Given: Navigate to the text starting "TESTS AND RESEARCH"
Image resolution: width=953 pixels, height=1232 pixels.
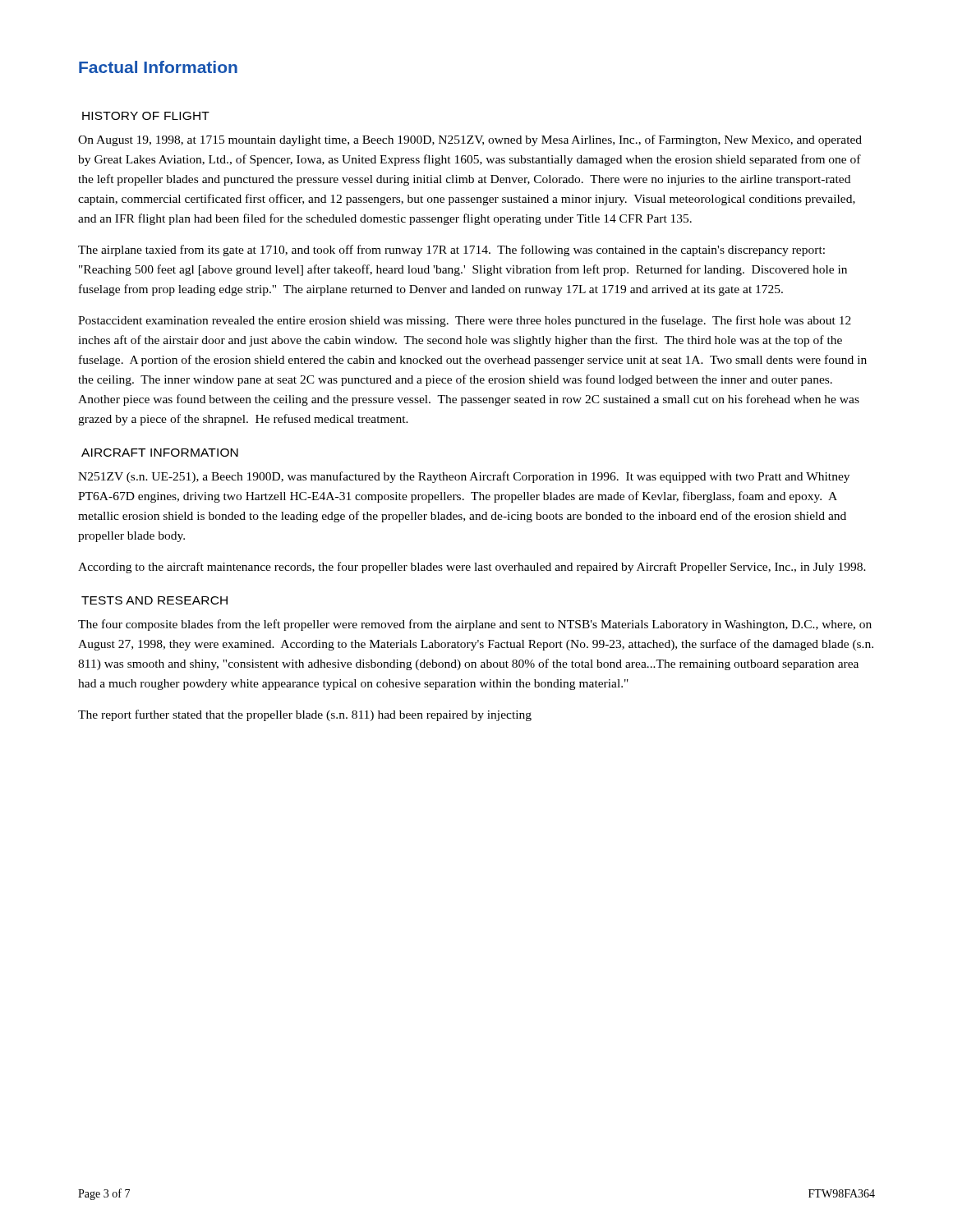Looking at the screenshot, I should 155,600.
